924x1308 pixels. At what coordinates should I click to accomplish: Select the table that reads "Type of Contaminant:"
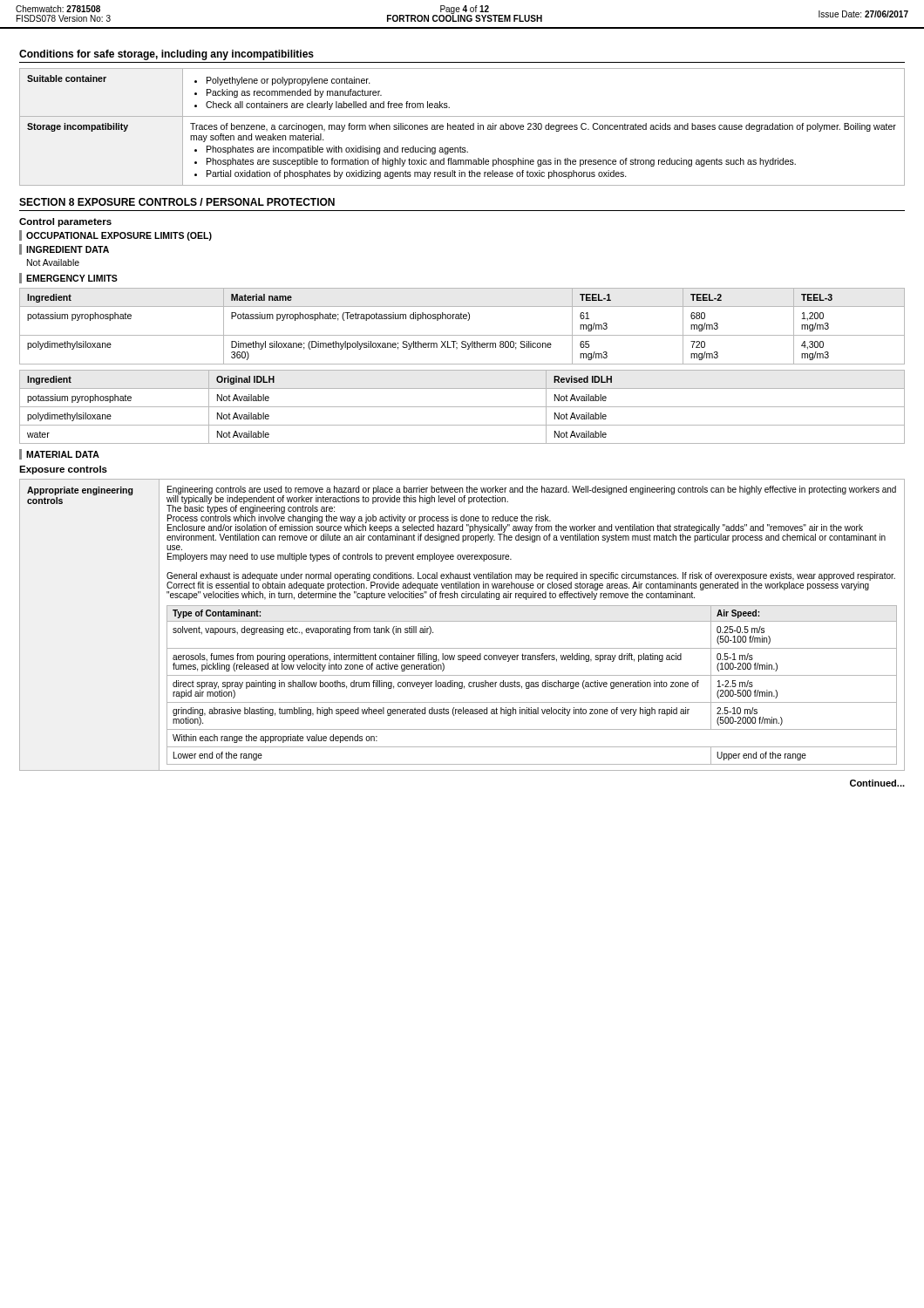(532, 685)
